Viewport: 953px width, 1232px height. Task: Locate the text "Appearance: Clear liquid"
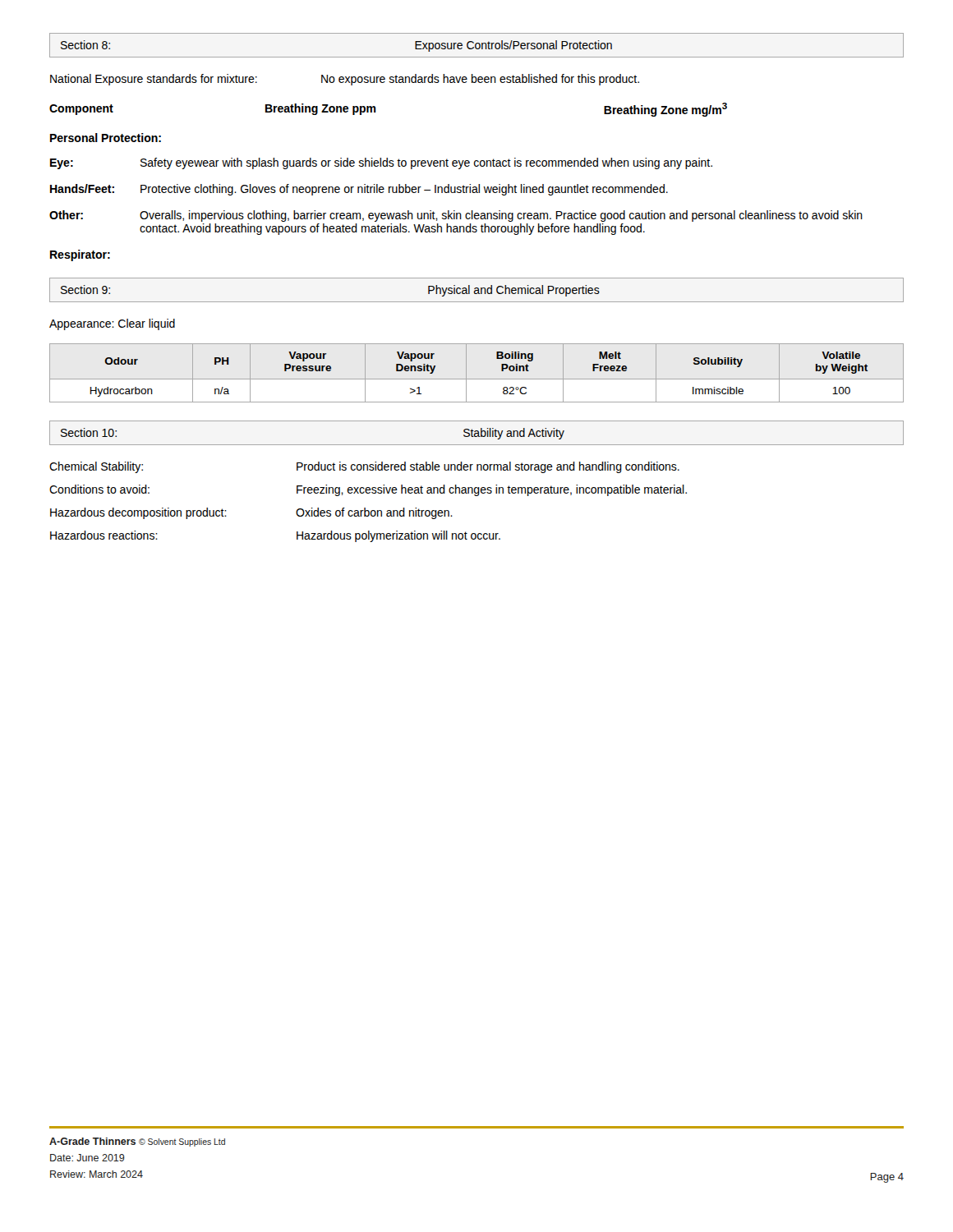tap(112, 323)
